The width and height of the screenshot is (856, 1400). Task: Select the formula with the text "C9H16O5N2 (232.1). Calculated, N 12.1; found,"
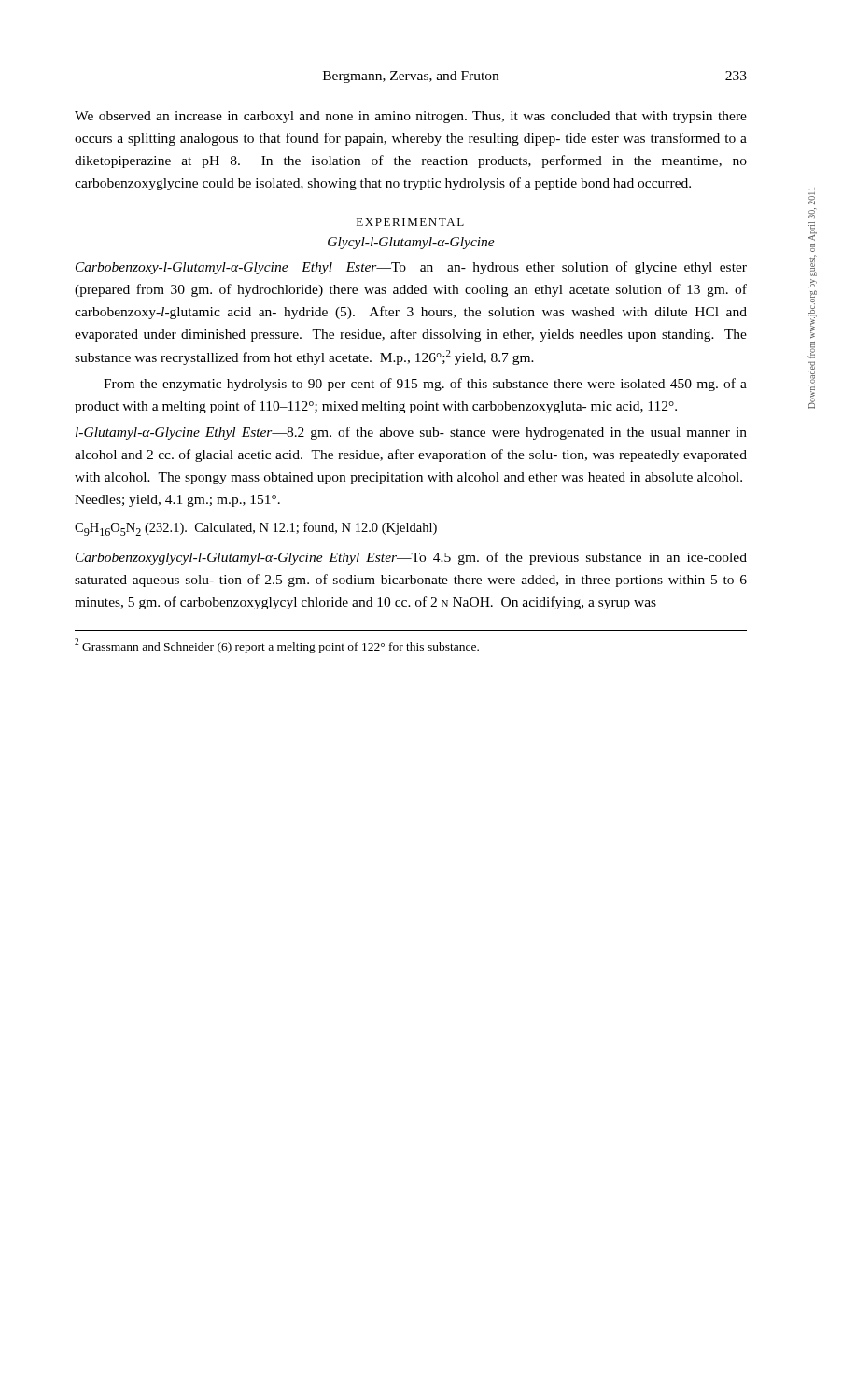tap(256, 530)
